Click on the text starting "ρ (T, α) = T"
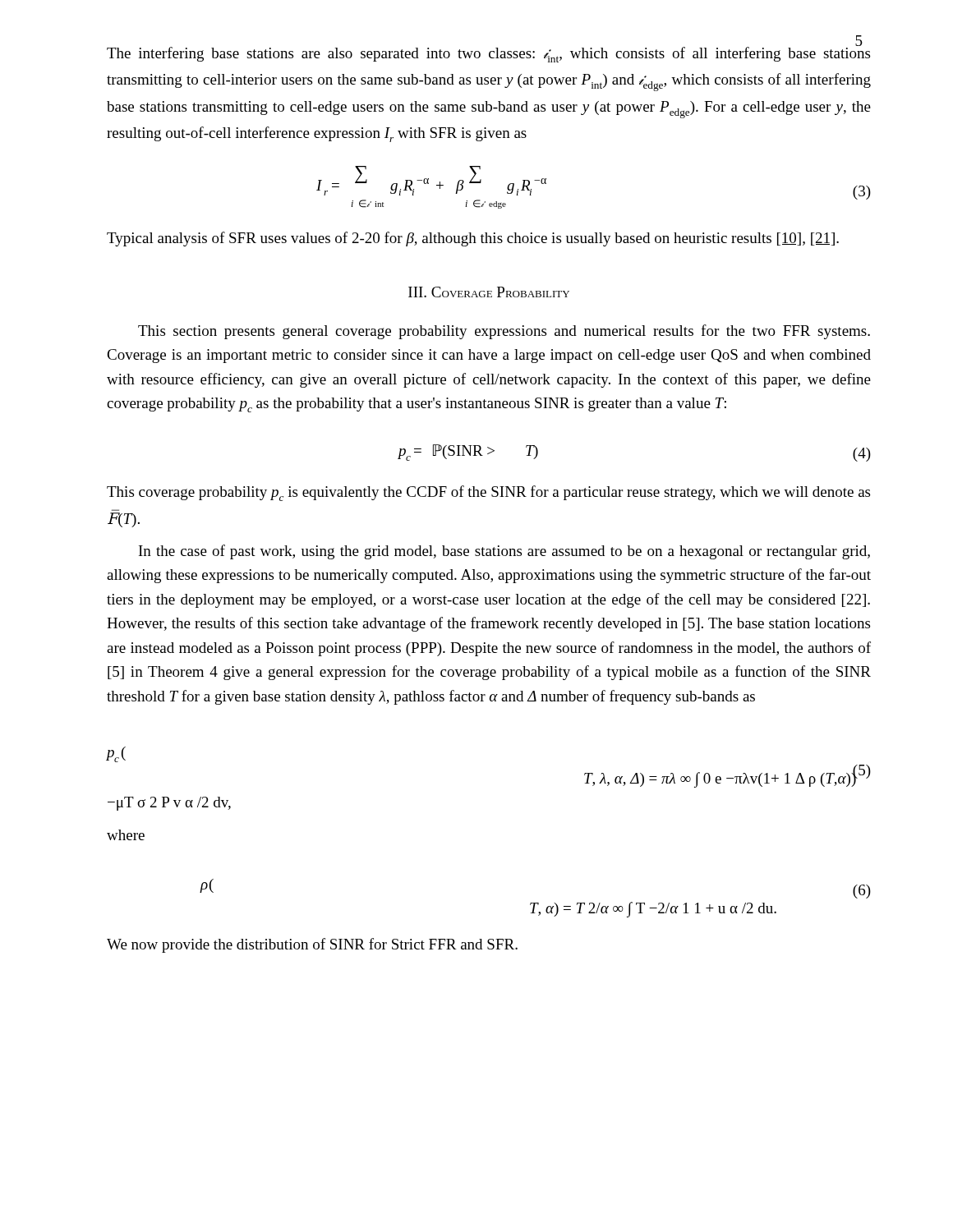 point(203,889)
